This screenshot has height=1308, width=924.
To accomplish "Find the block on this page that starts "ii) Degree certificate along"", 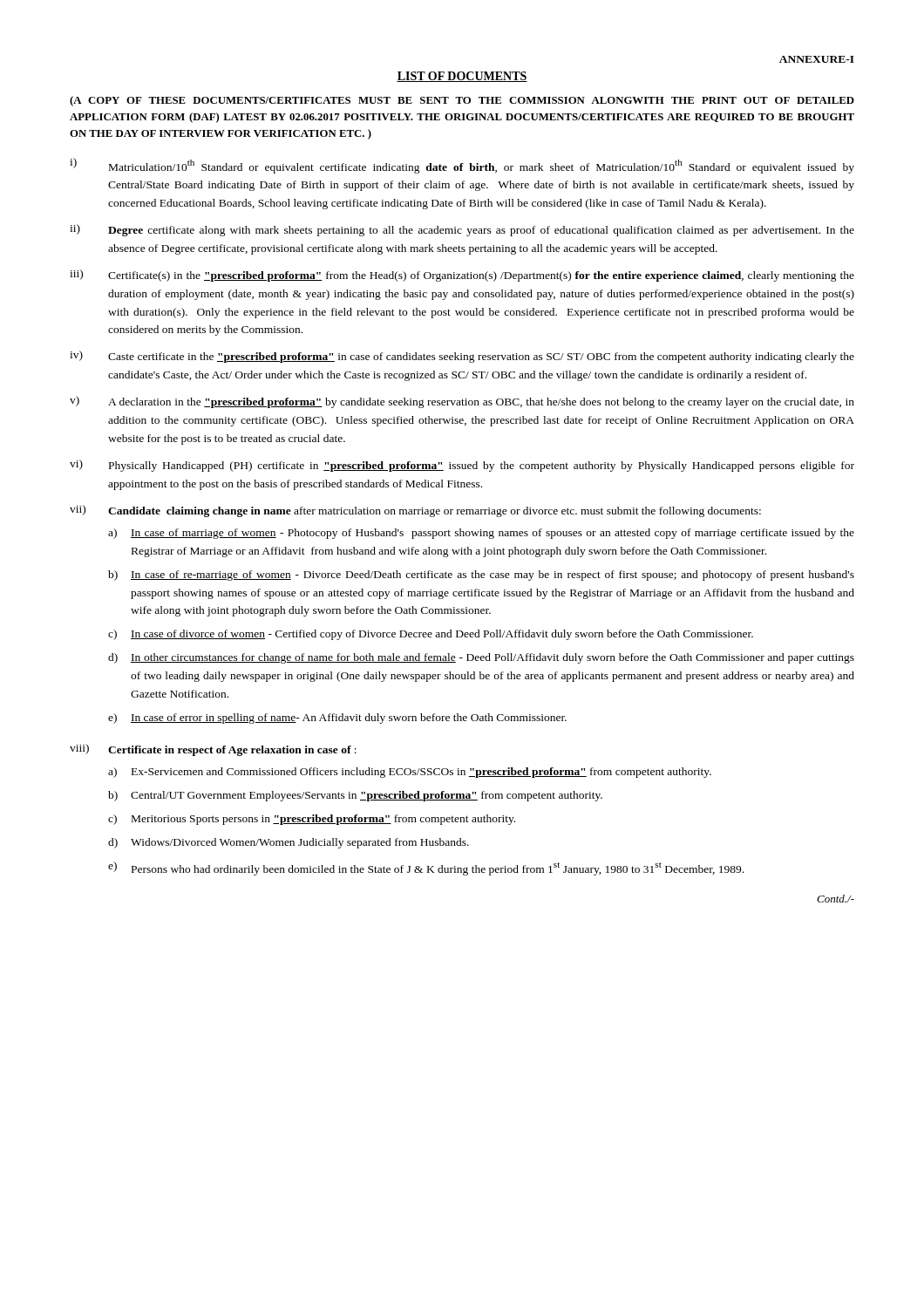I will click(x=462, y=240).
